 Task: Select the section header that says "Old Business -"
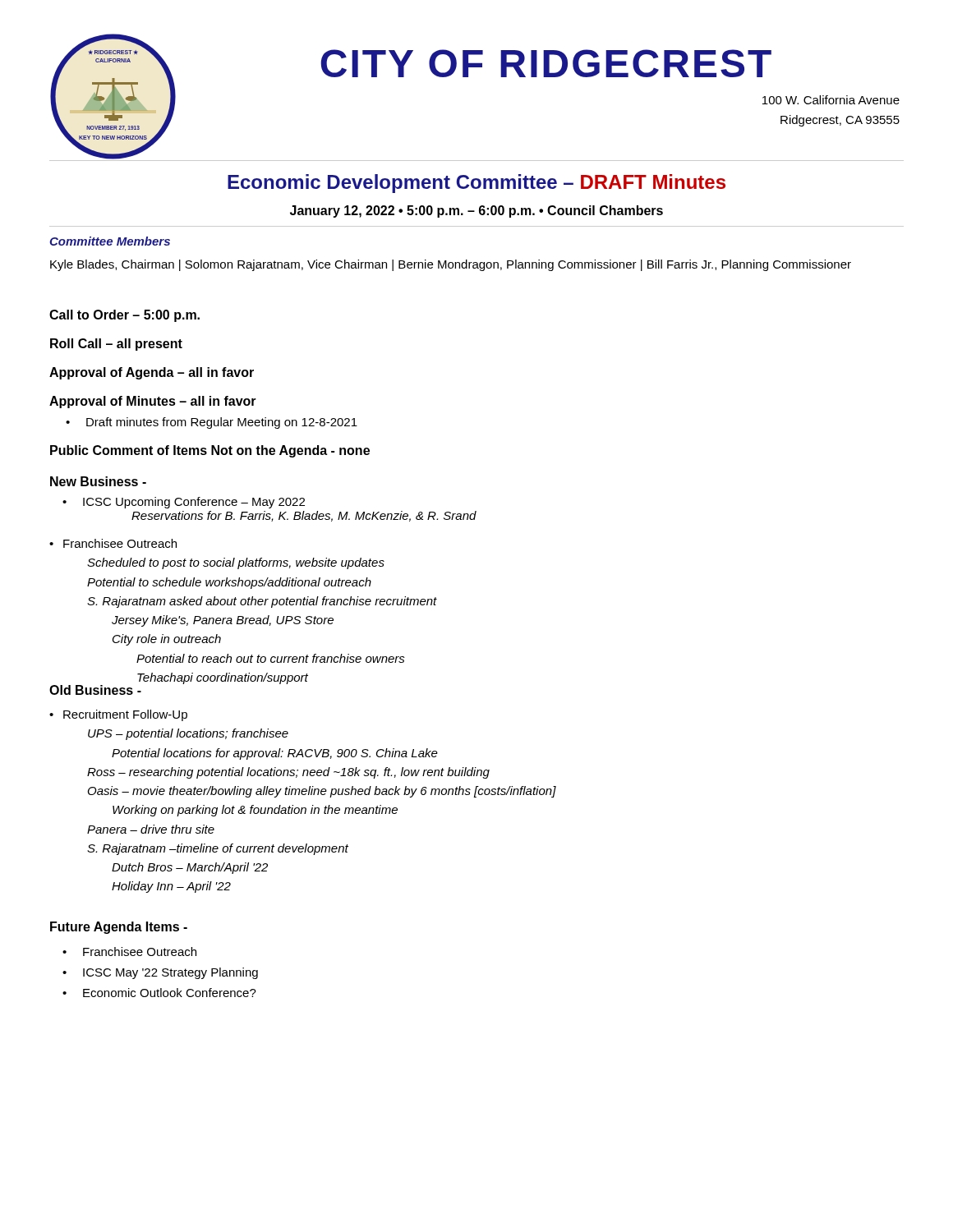point(95,690)
